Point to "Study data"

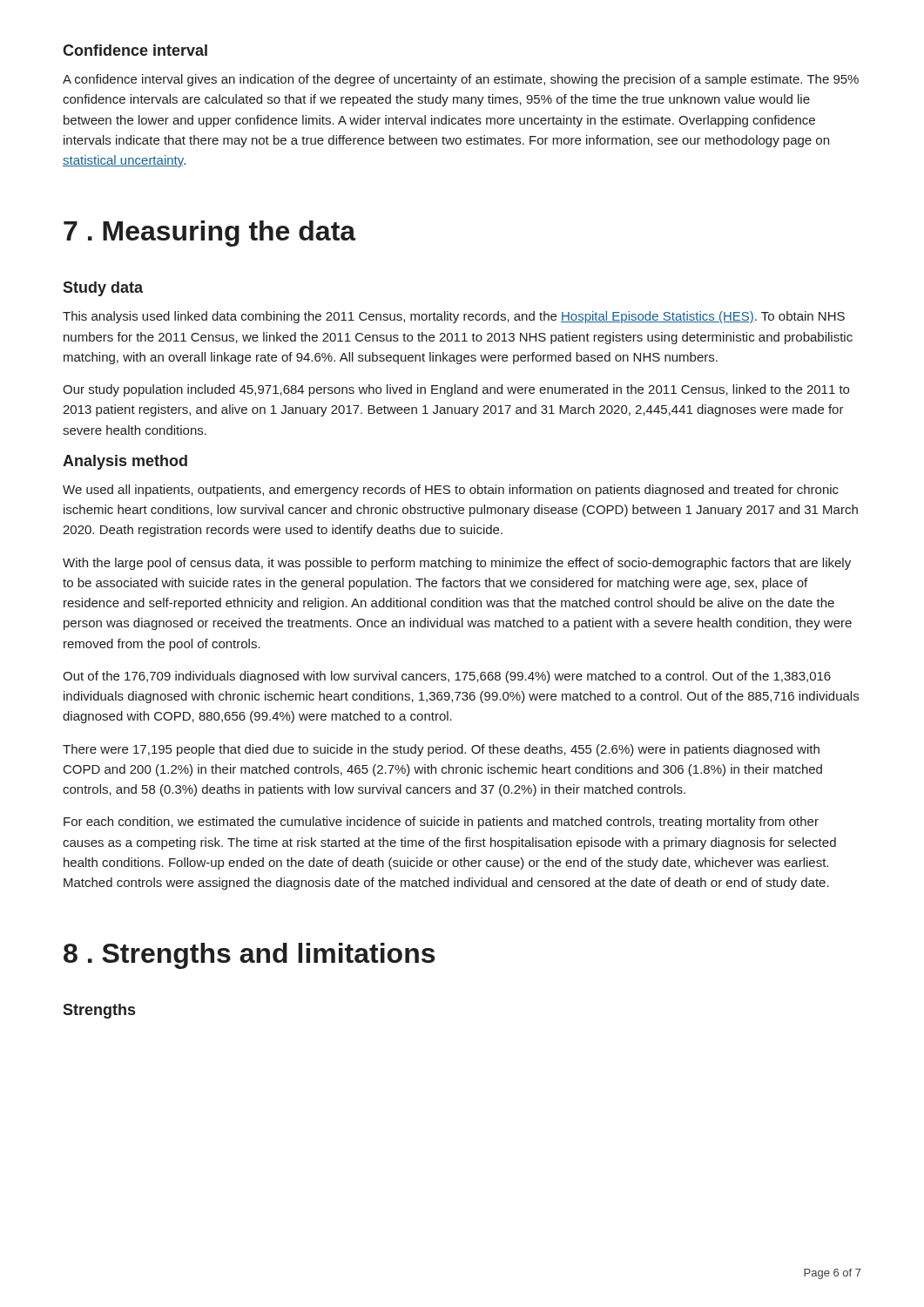[x=103, y=289]
